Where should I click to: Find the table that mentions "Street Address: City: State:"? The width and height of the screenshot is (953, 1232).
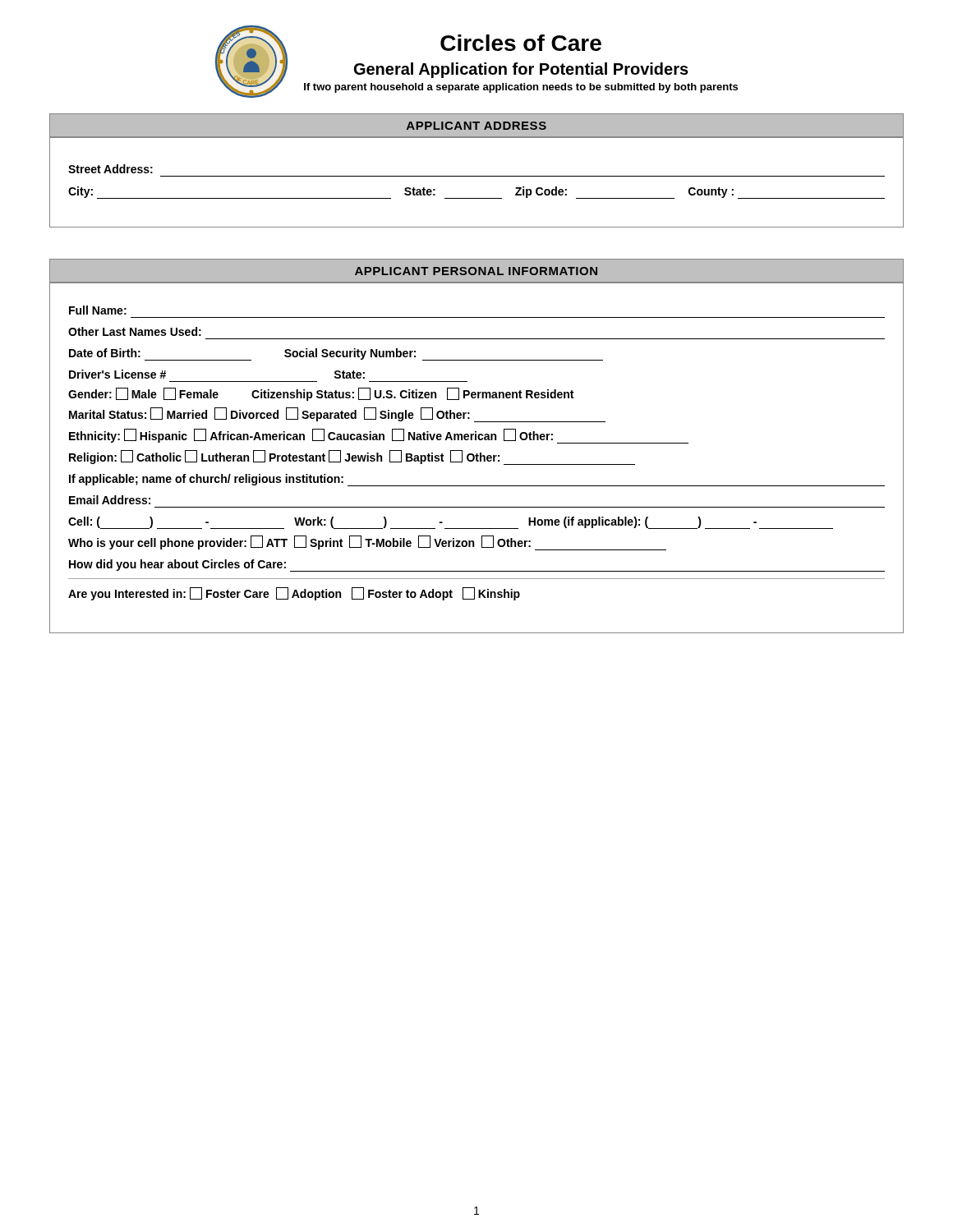(476, 182)
